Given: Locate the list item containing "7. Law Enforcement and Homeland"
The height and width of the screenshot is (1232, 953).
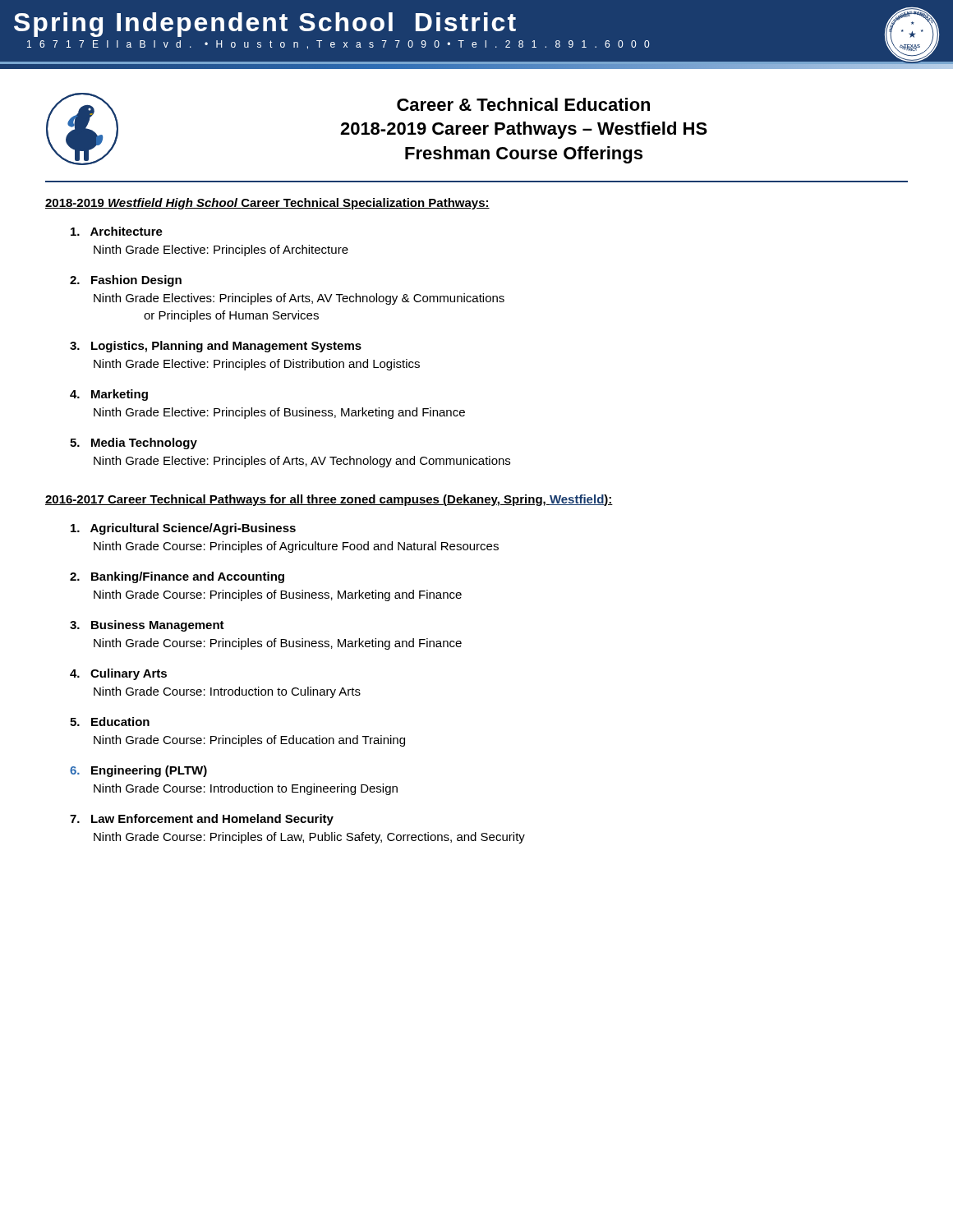Looking at the screenshot, I should pos(489,828).
